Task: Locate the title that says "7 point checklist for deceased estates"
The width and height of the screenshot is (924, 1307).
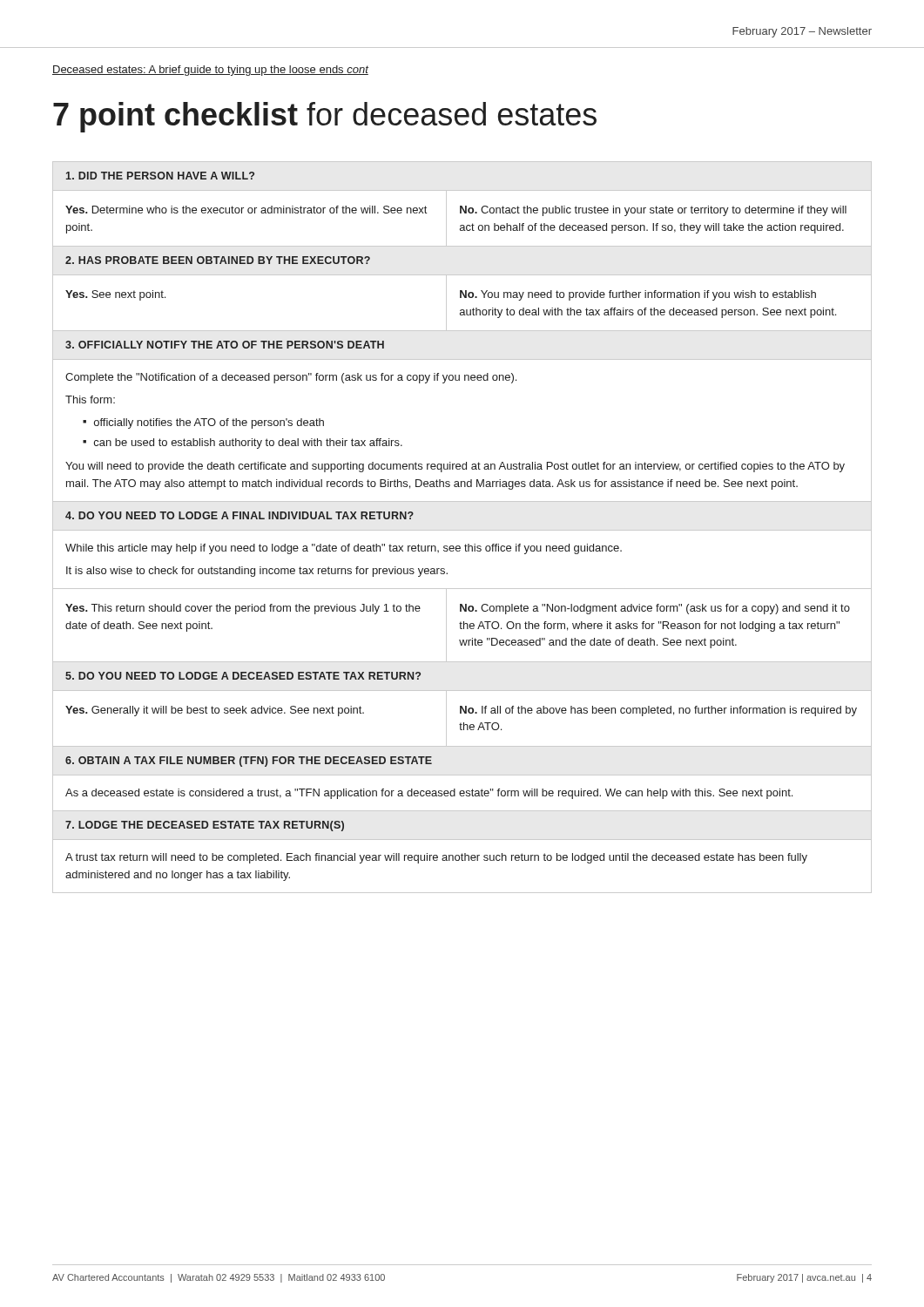Action: point(325,115)
